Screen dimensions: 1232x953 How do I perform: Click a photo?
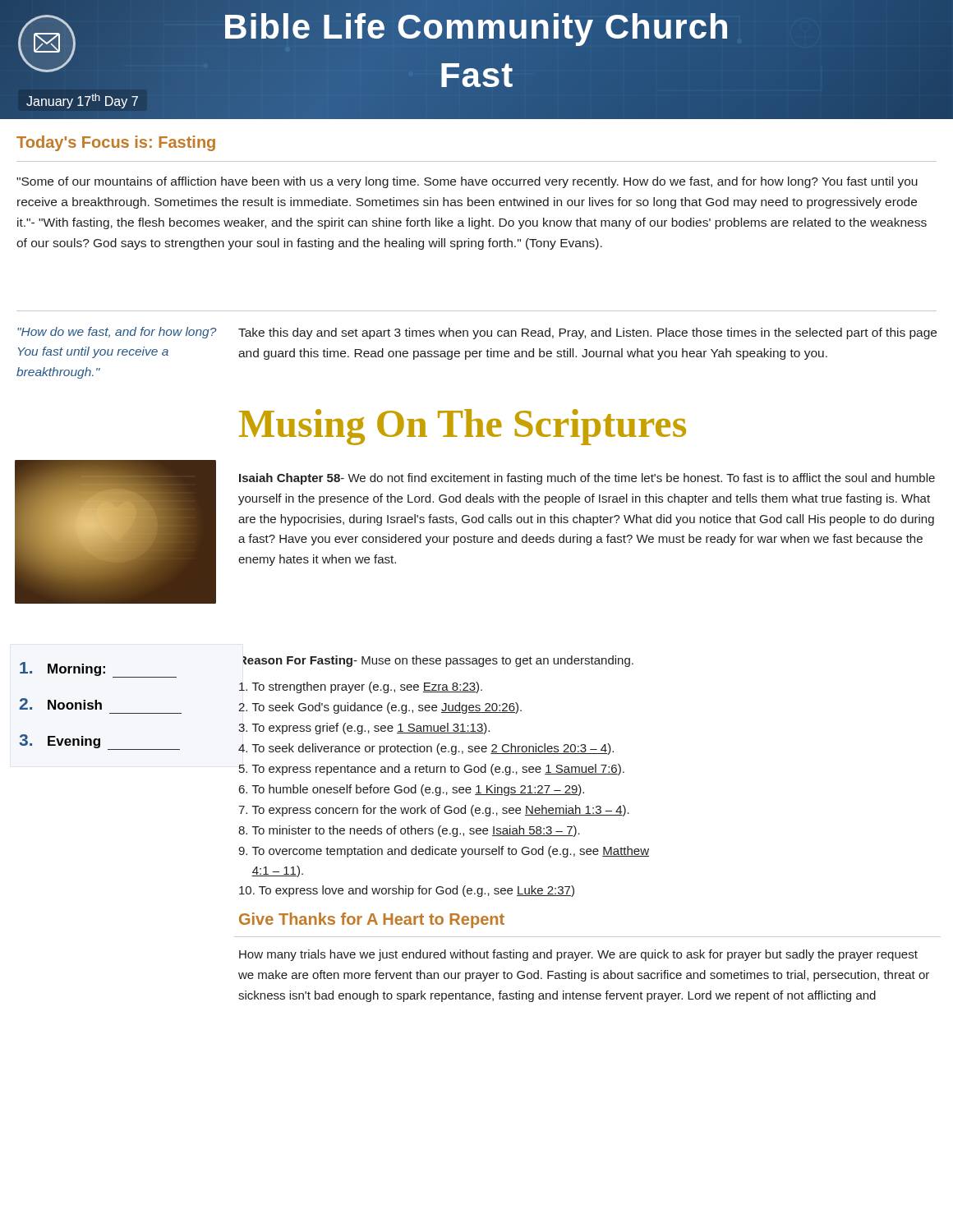pos(117,533)
